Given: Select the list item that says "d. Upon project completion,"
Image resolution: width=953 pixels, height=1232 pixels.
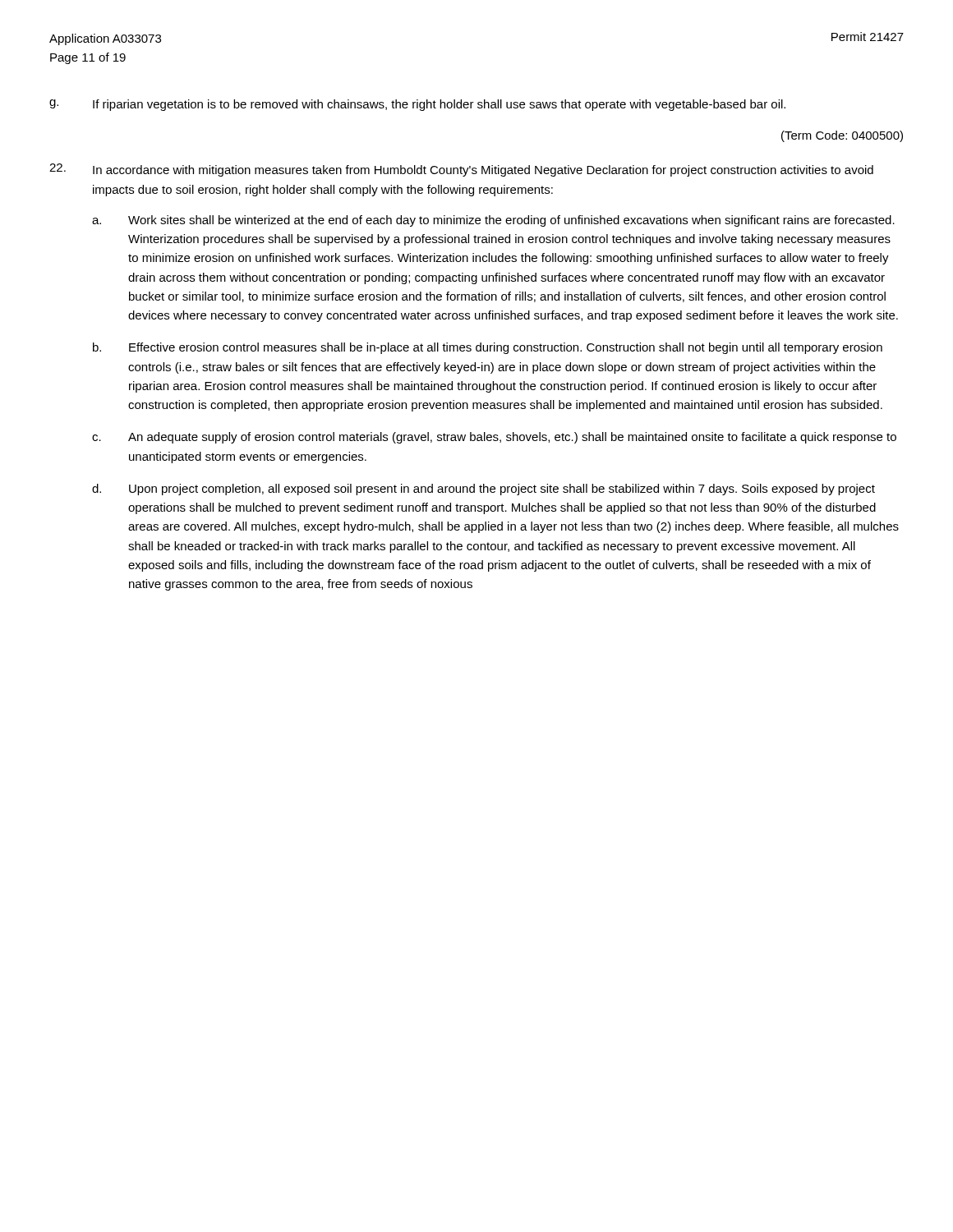Looking at the screenshot, I should tap(498, 536).
